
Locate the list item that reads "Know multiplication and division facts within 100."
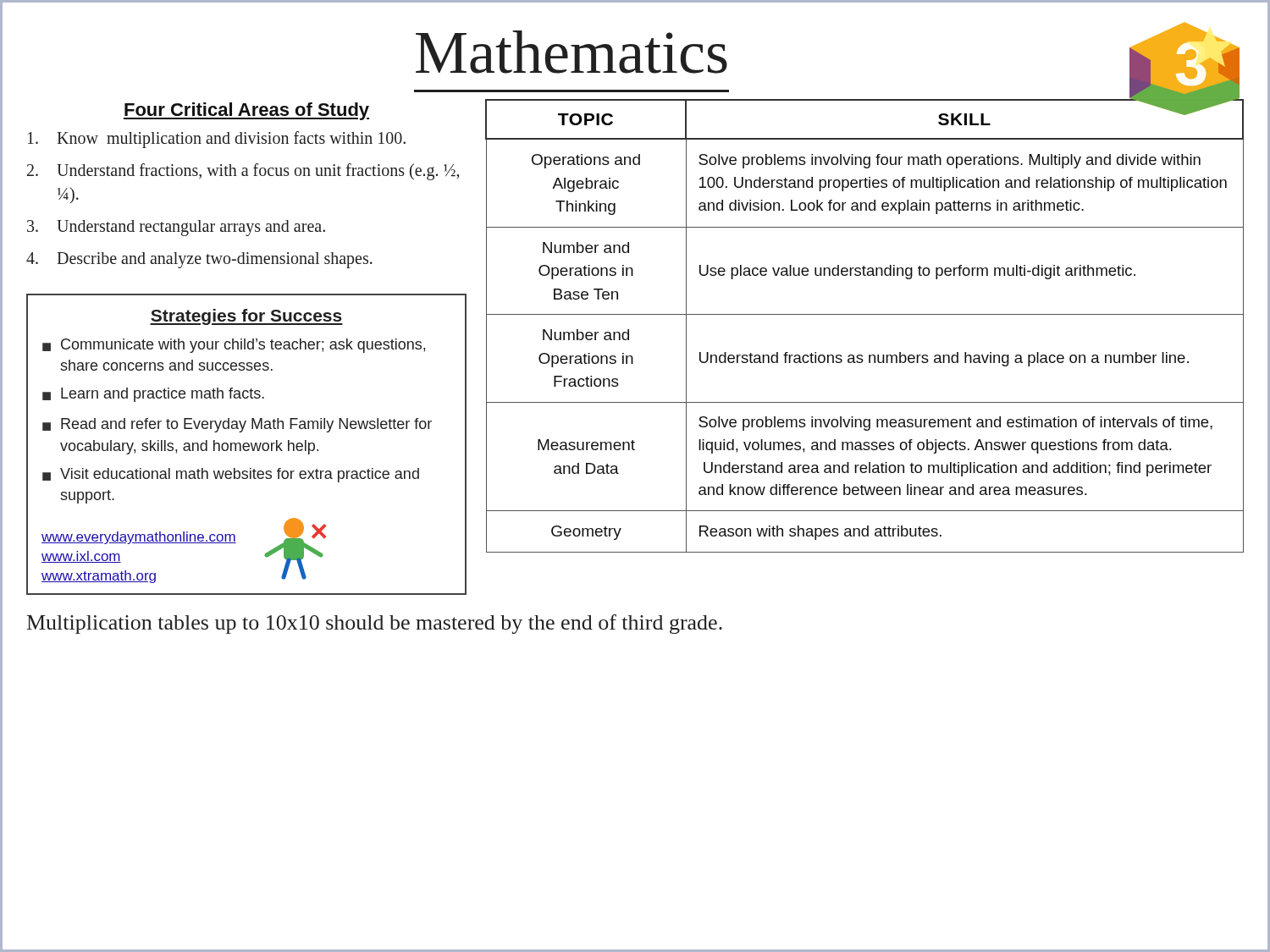coord(216,138)
